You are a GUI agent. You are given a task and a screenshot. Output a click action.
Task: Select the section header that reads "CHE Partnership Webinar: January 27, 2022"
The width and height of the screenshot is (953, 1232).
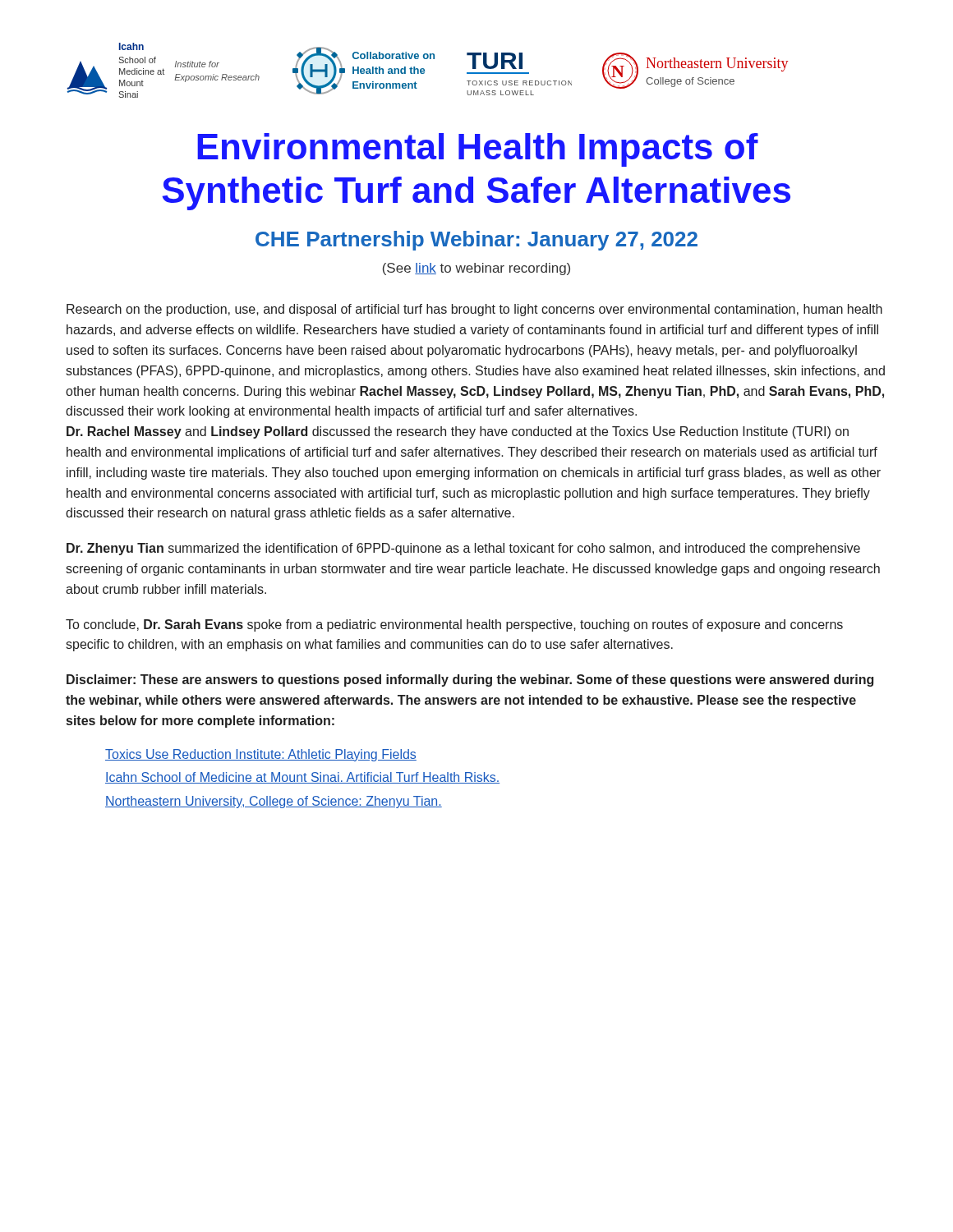click(x=476, y=240)
